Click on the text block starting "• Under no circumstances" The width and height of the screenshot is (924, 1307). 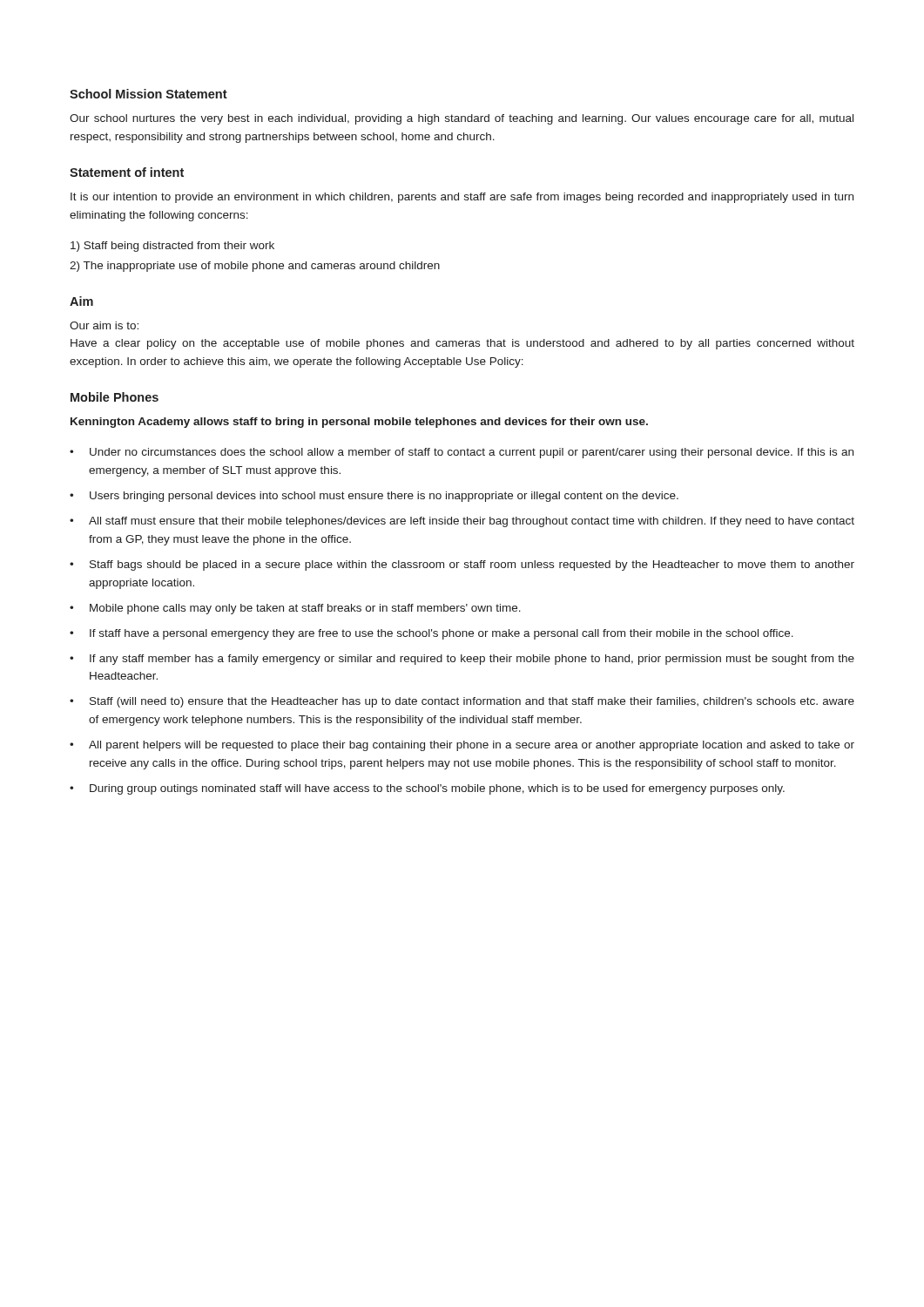point(462,462)
